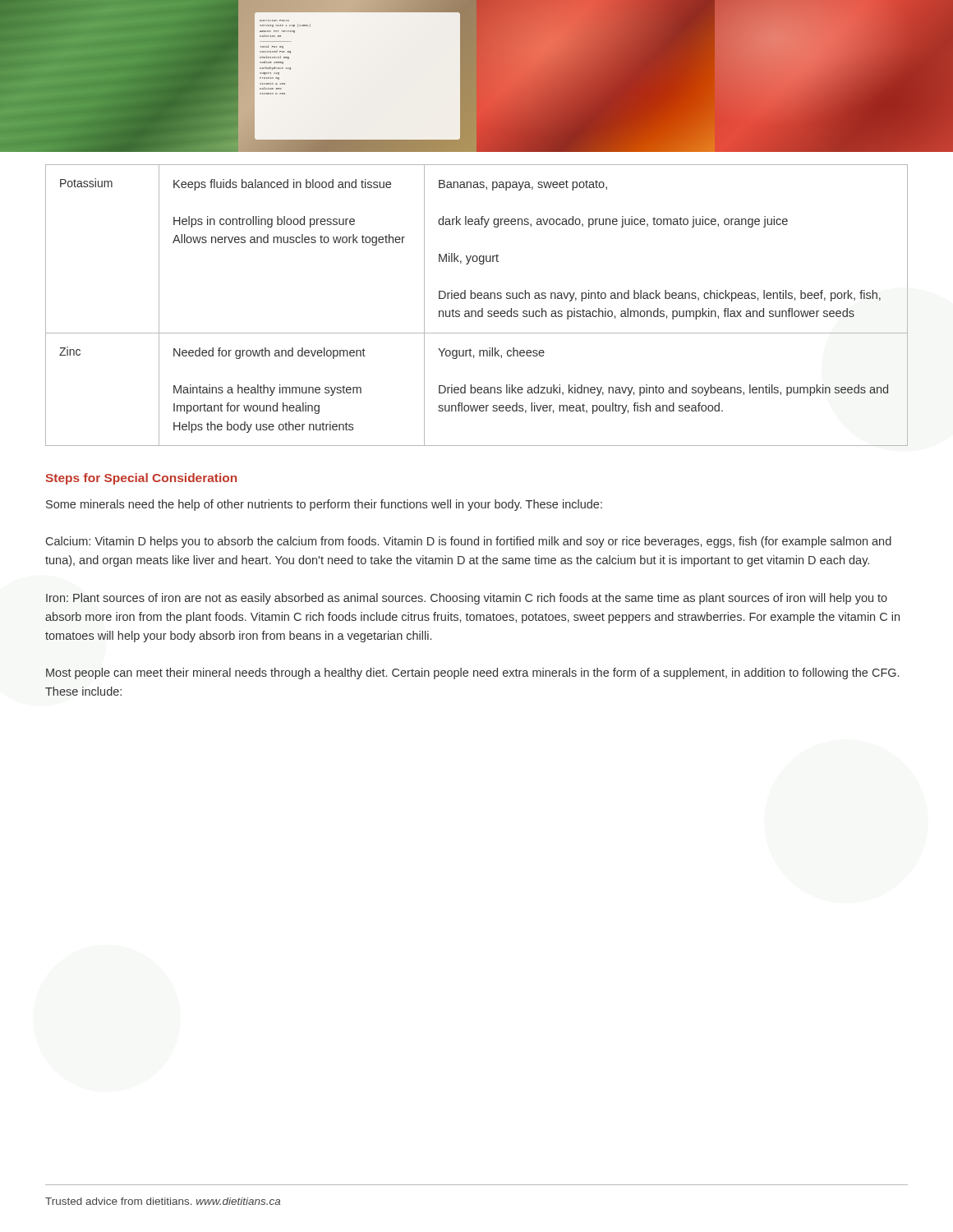Click the table
This screenshot has height=1232, width=953.
tap(476, 305)
